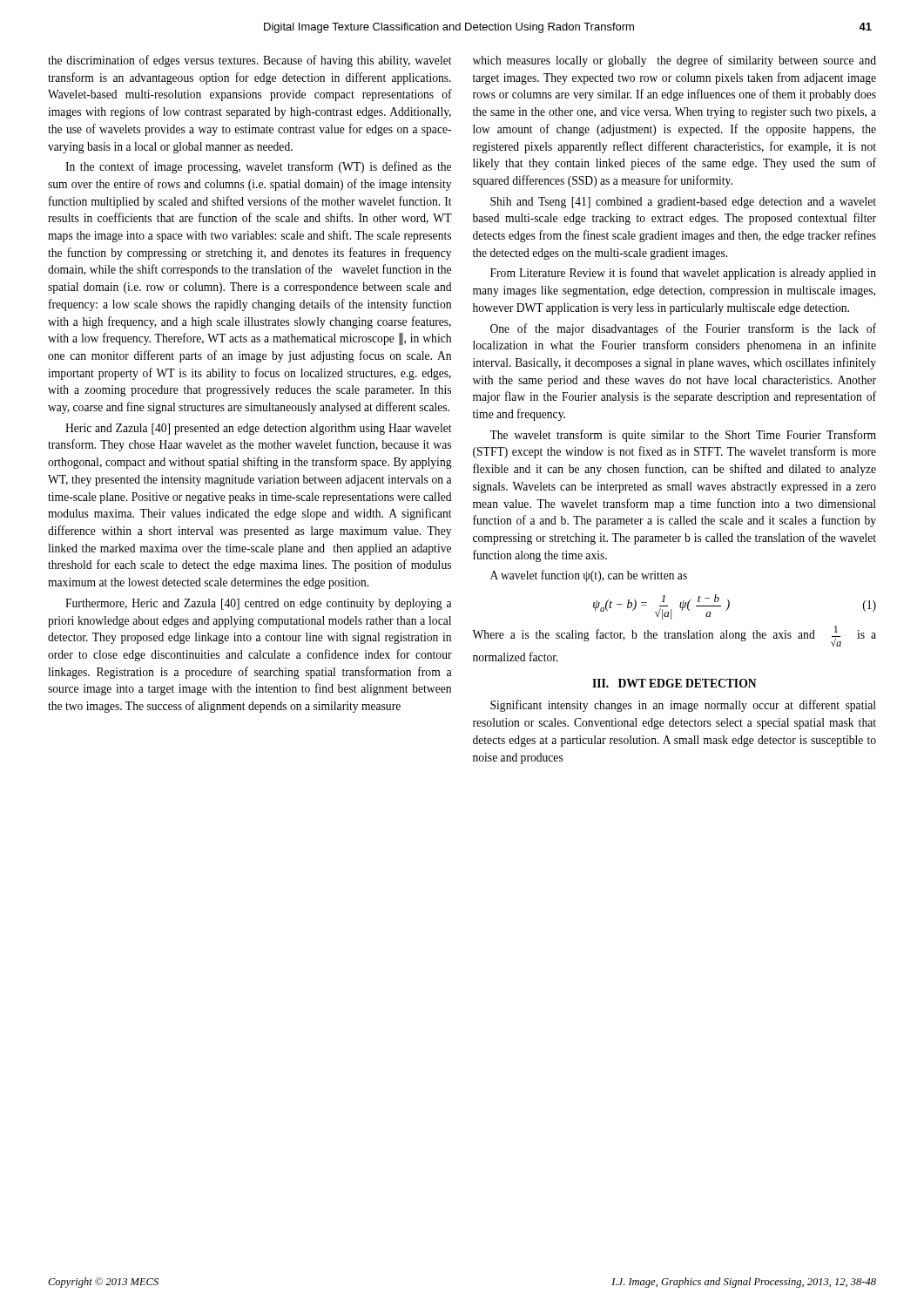Click on the text starting "Significant intensity changes in an image normally"
Image resolution: width=924 pixels, height=1307 pixels.
(x=674, y=732)
